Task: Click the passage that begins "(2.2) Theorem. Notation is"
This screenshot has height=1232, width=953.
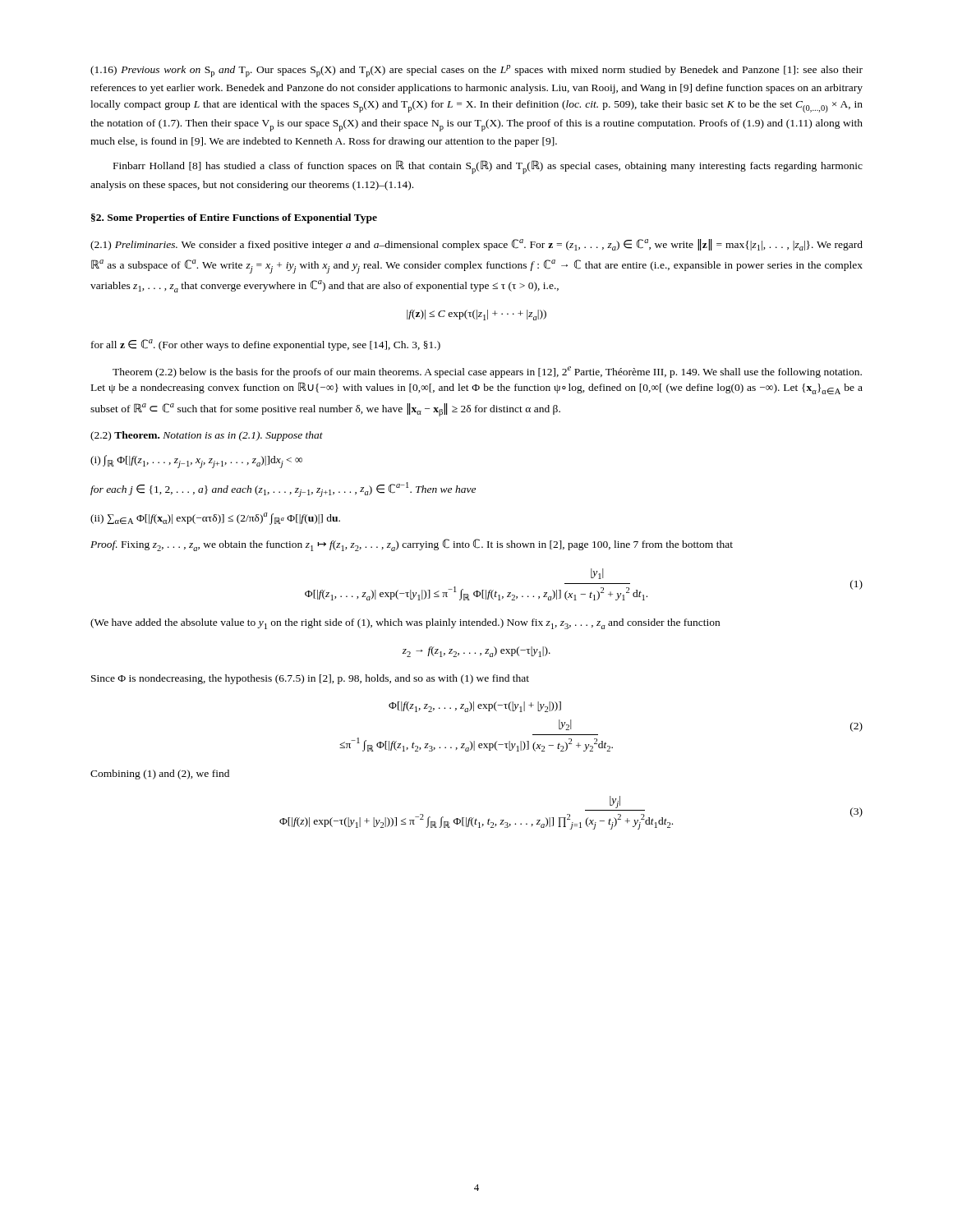Action: tap(207, 436)
